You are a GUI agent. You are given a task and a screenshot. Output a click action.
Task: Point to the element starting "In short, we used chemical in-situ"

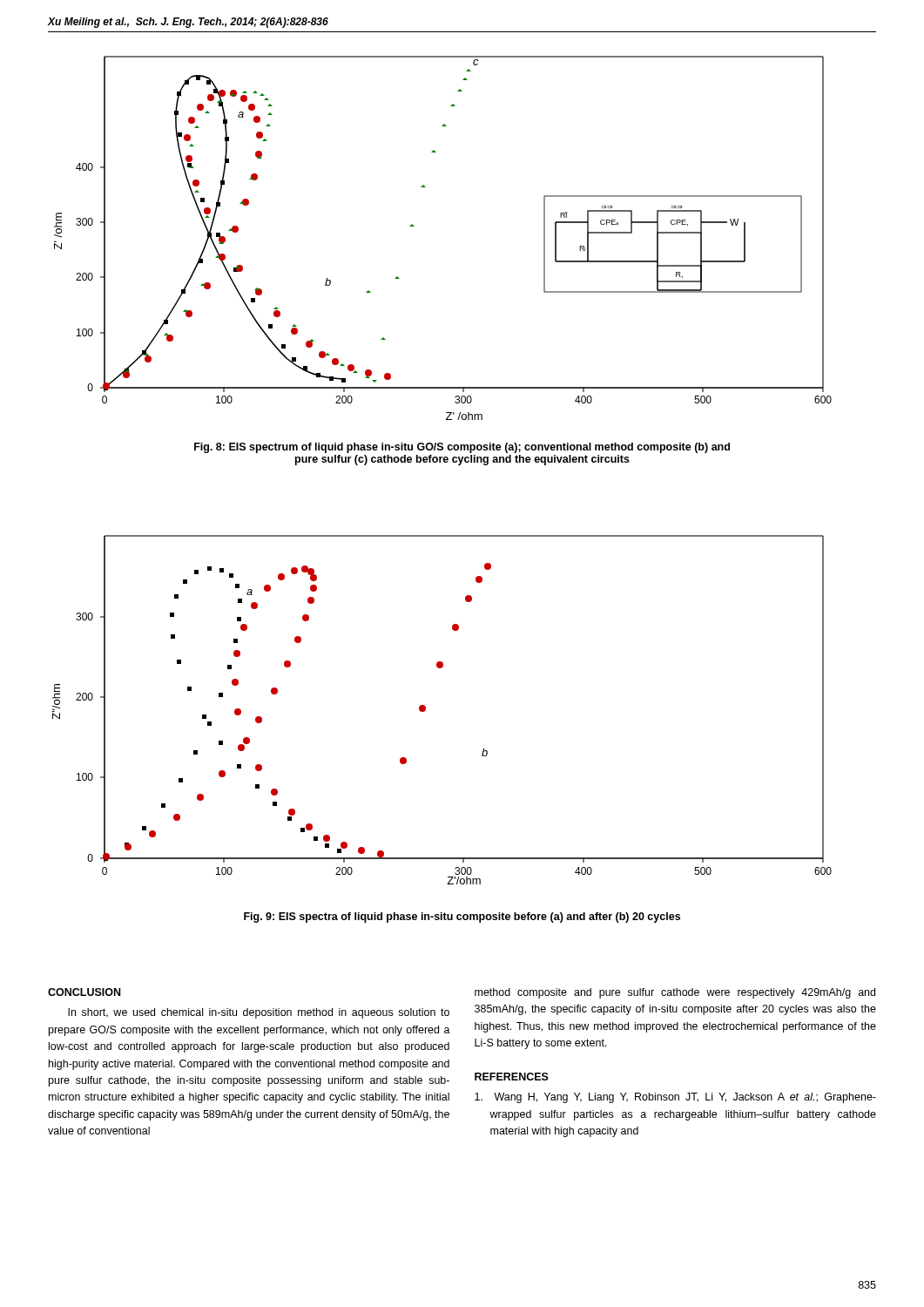pos(249,1072)
